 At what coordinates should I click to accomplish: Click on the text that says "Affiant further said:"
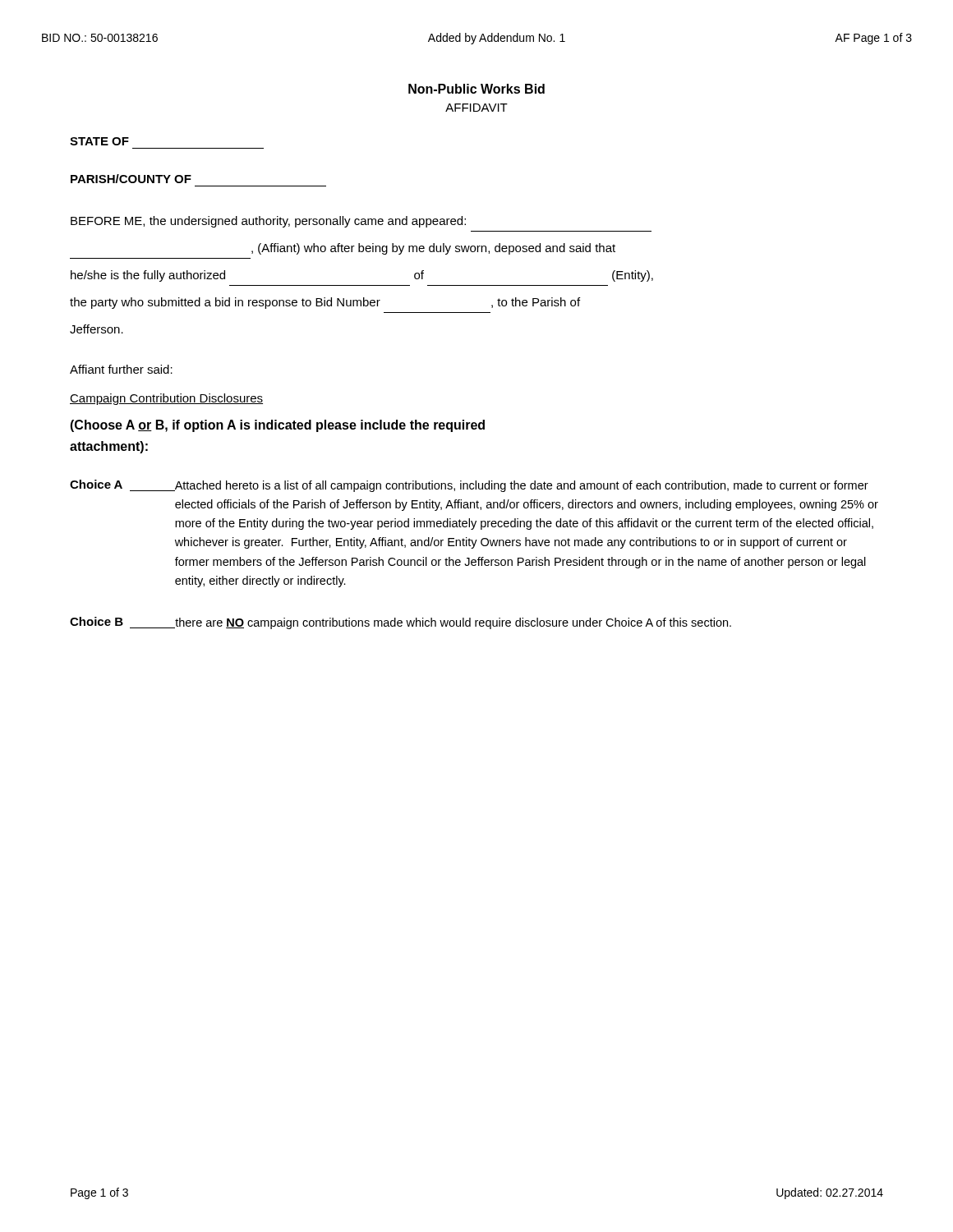click(121, 369)
